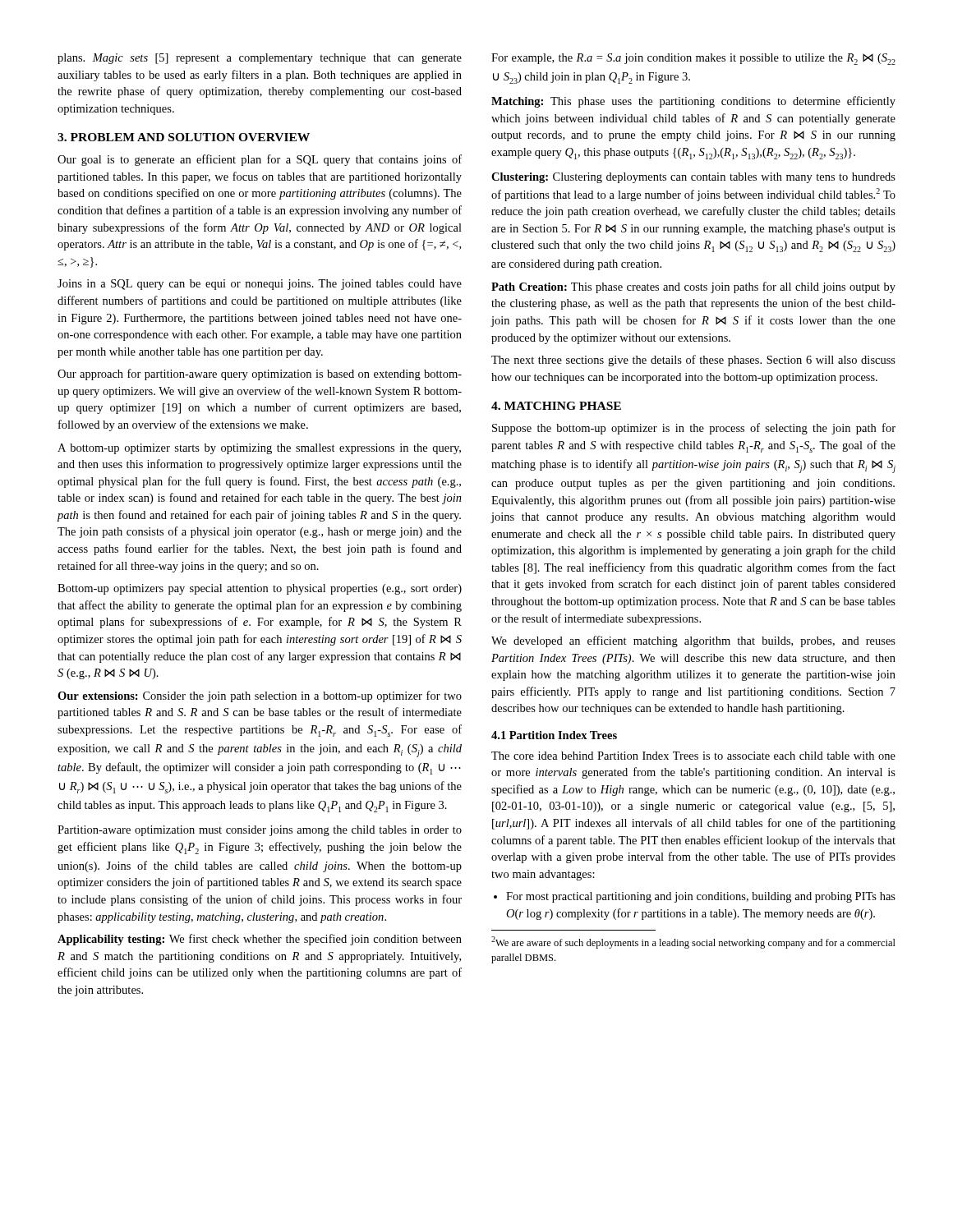
Task: Navigate to the text block starting "4. MATCHING PHASE"
Action: coord(556,406)
